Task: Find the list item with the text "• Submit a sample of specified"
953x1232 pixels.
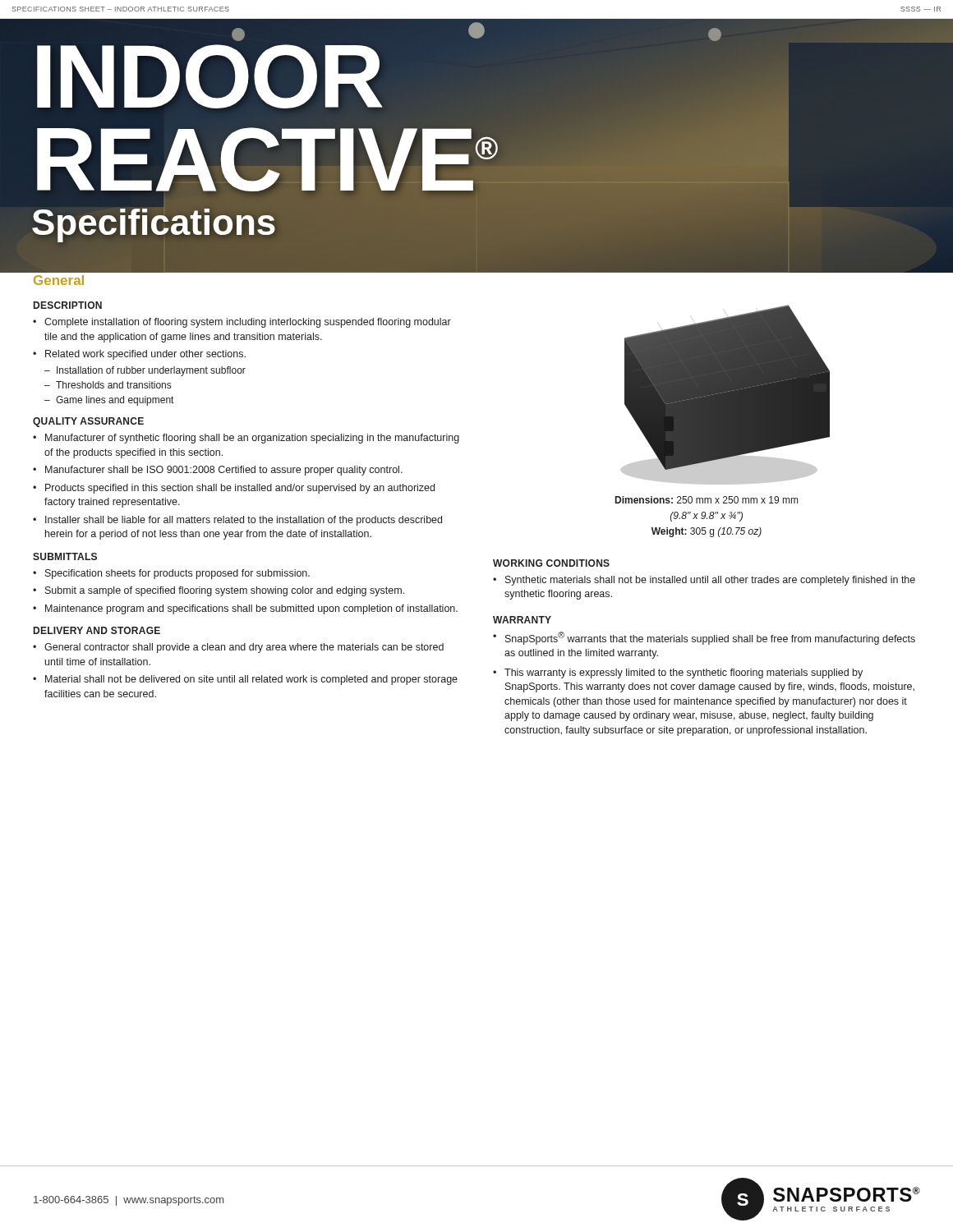Action: 219,591
